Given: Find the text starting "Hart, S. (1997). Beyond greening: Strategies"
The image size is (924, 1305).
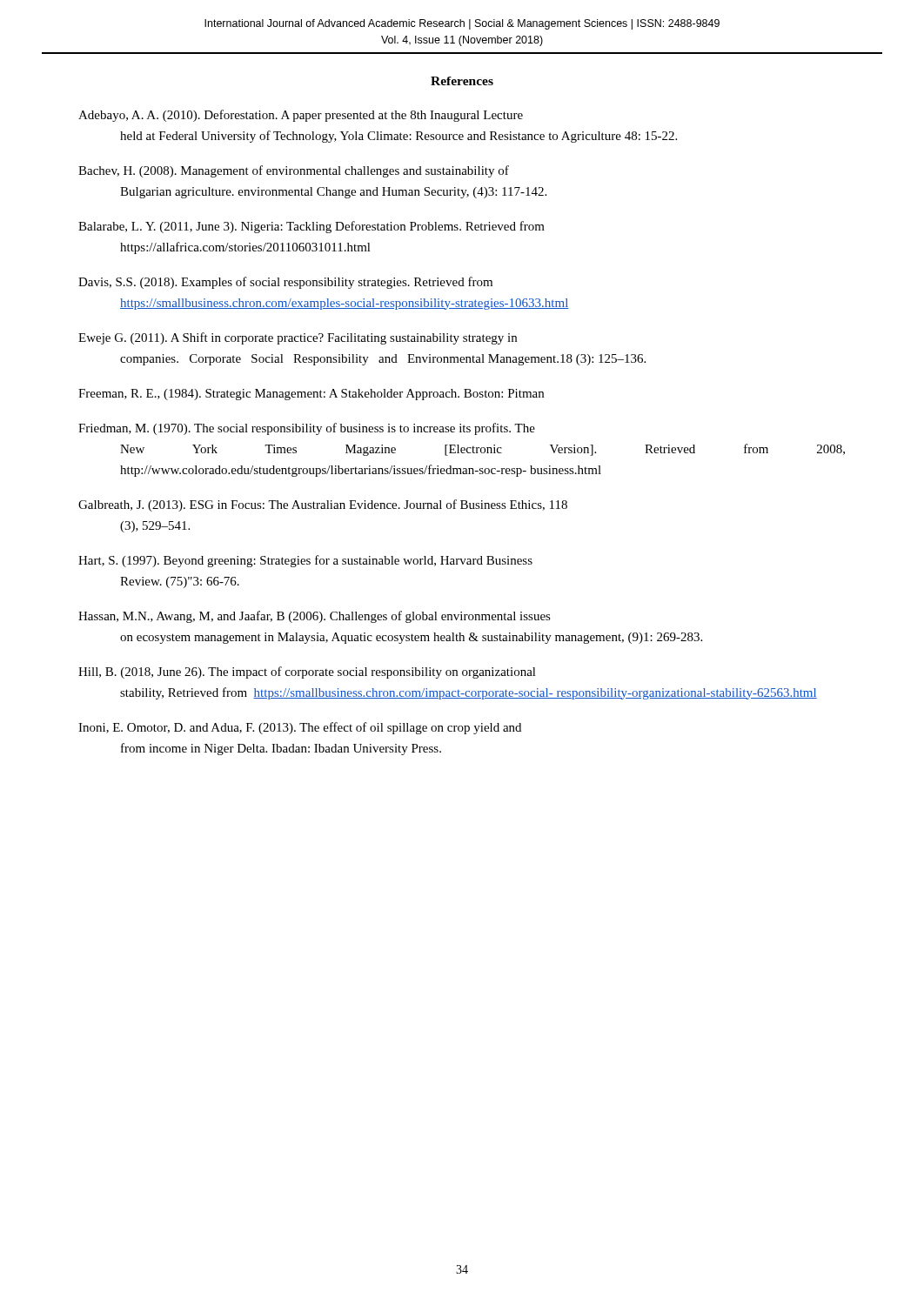Looking at the screenshot, I should (x=462, y=572).
